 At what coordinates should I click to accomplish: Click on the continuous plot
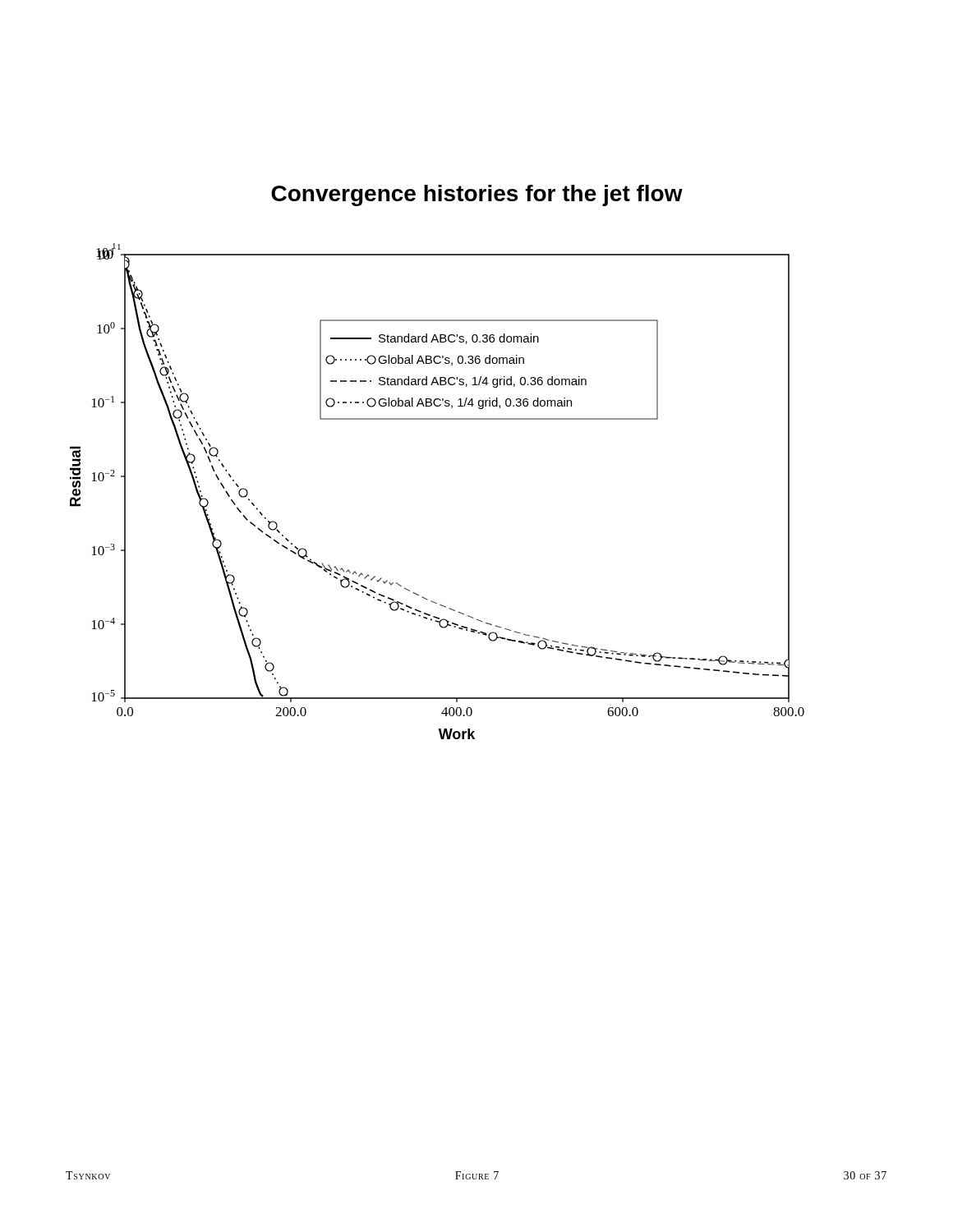click(444, 494)
